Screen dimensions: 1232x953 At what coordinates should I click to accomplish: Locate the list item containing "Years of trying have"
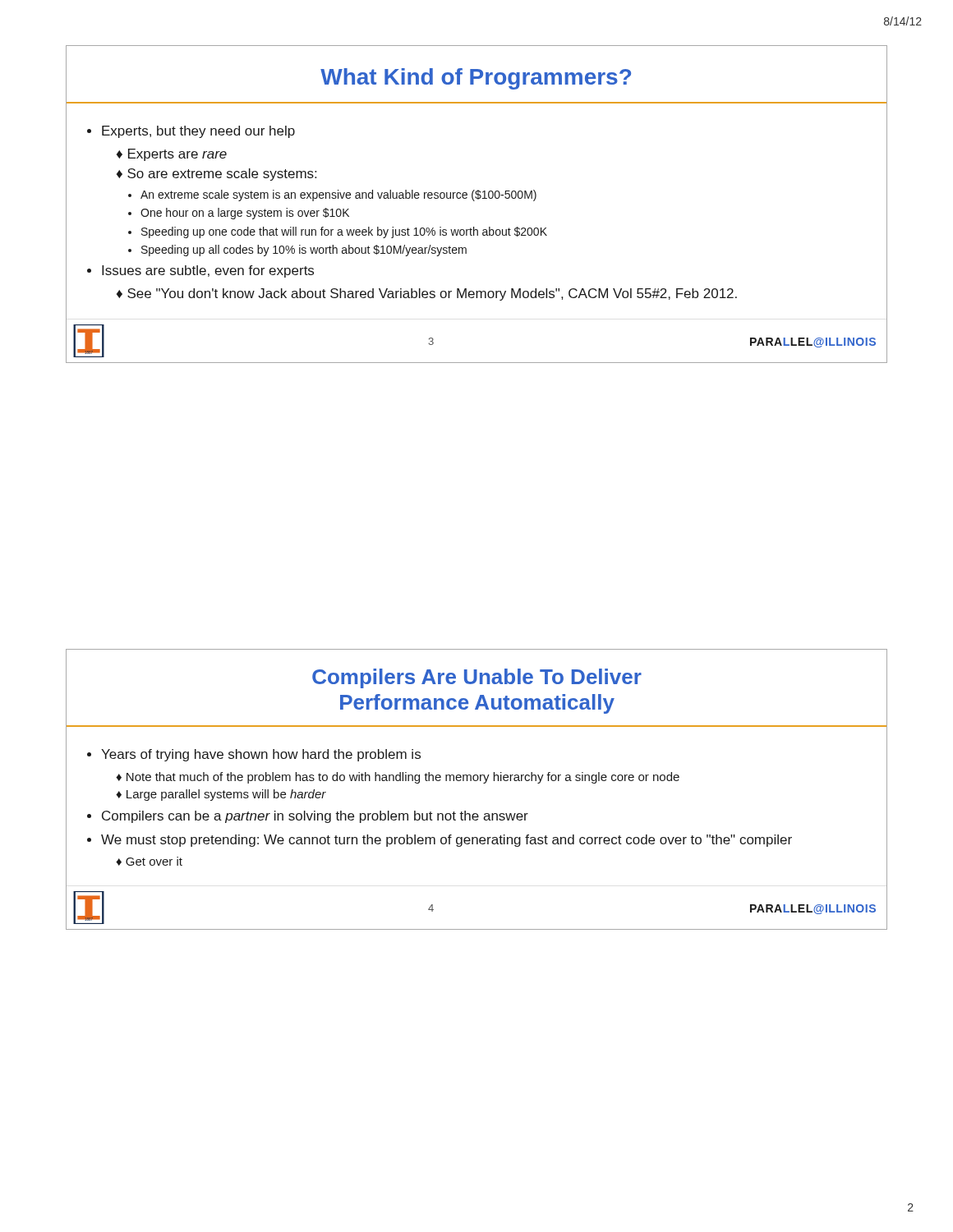point(482,775)
